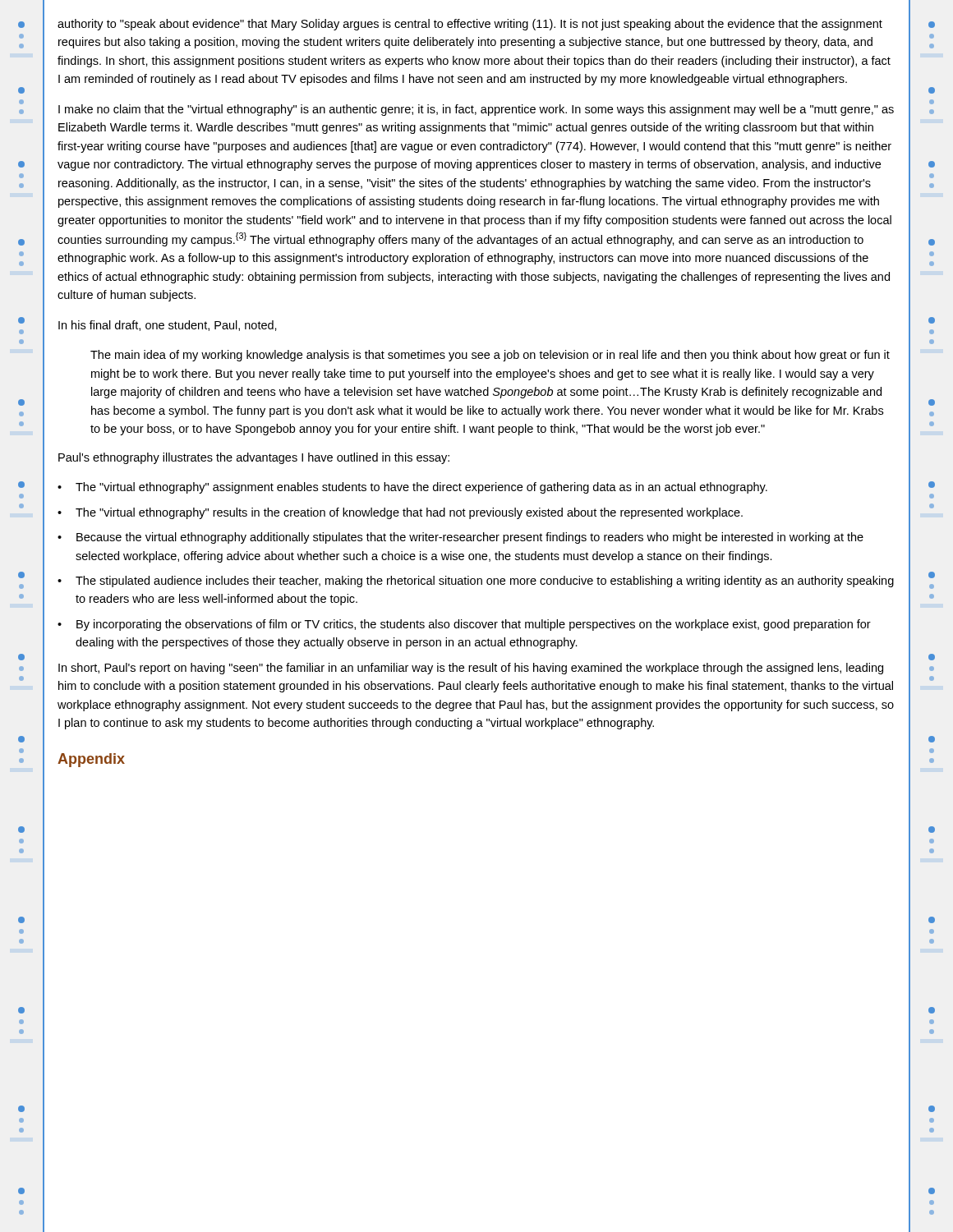Navigate to the text block starting "Paul's ethnography illustrates the advantages I have outlined"
Viewport: 953px width, 1232px height.
coord(254,457)
